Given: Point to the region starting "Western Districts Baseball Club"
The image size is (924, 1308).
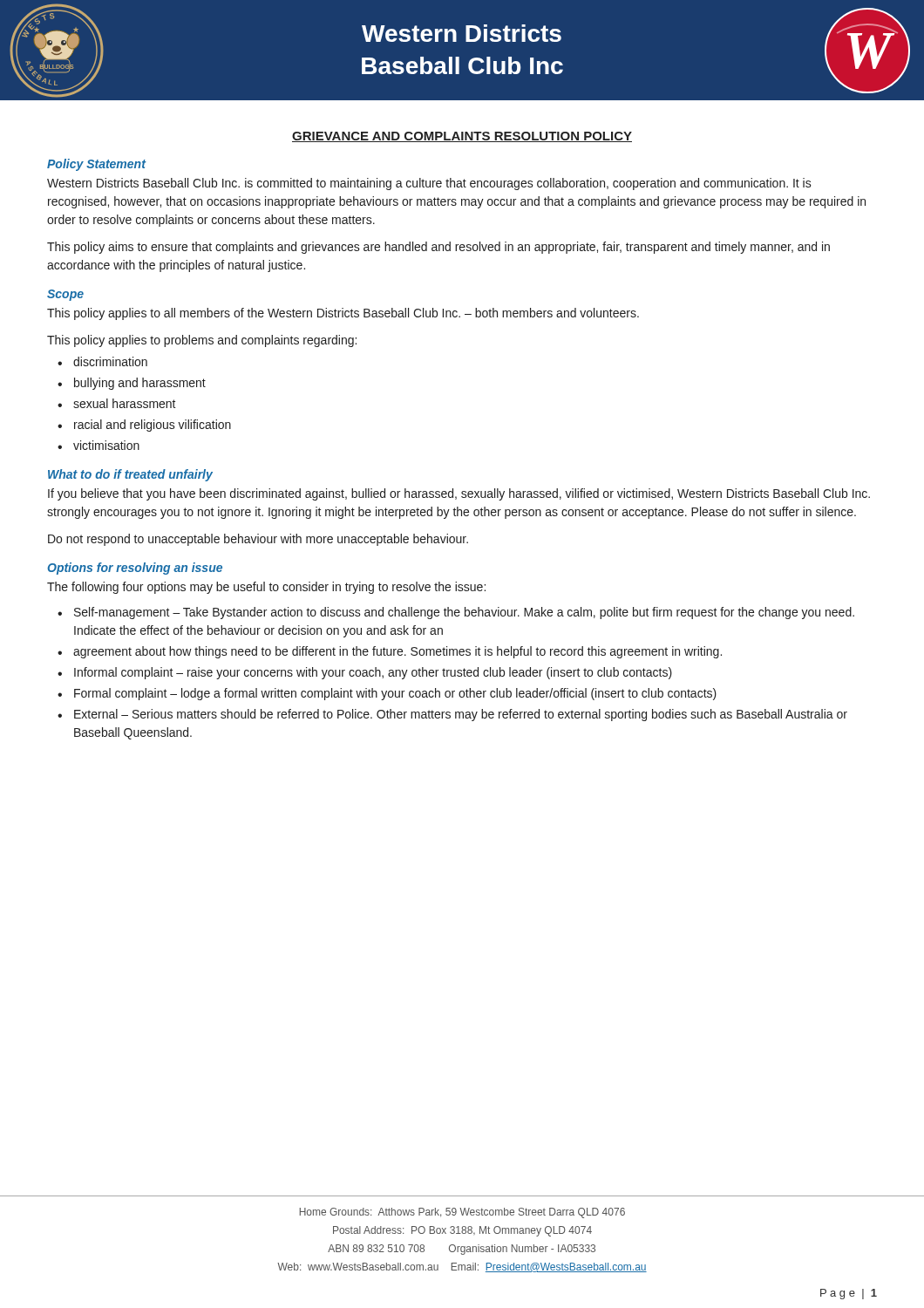Looking at the screenshot, I should tap(462, 202).
